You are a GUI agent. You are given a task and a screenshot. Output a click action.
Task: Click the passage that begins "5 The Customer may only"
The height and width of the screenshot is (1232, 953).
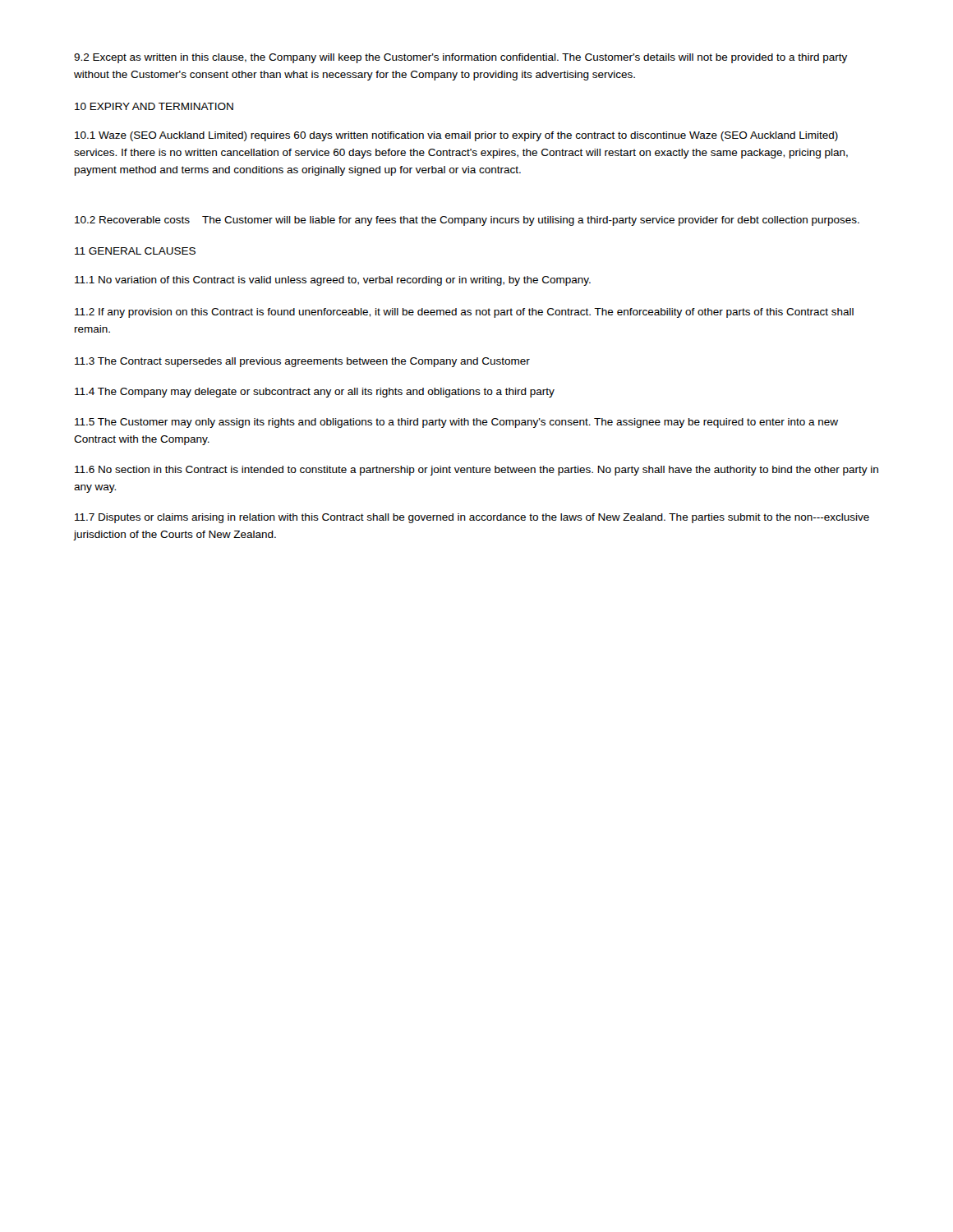click(x=456, y=430)
